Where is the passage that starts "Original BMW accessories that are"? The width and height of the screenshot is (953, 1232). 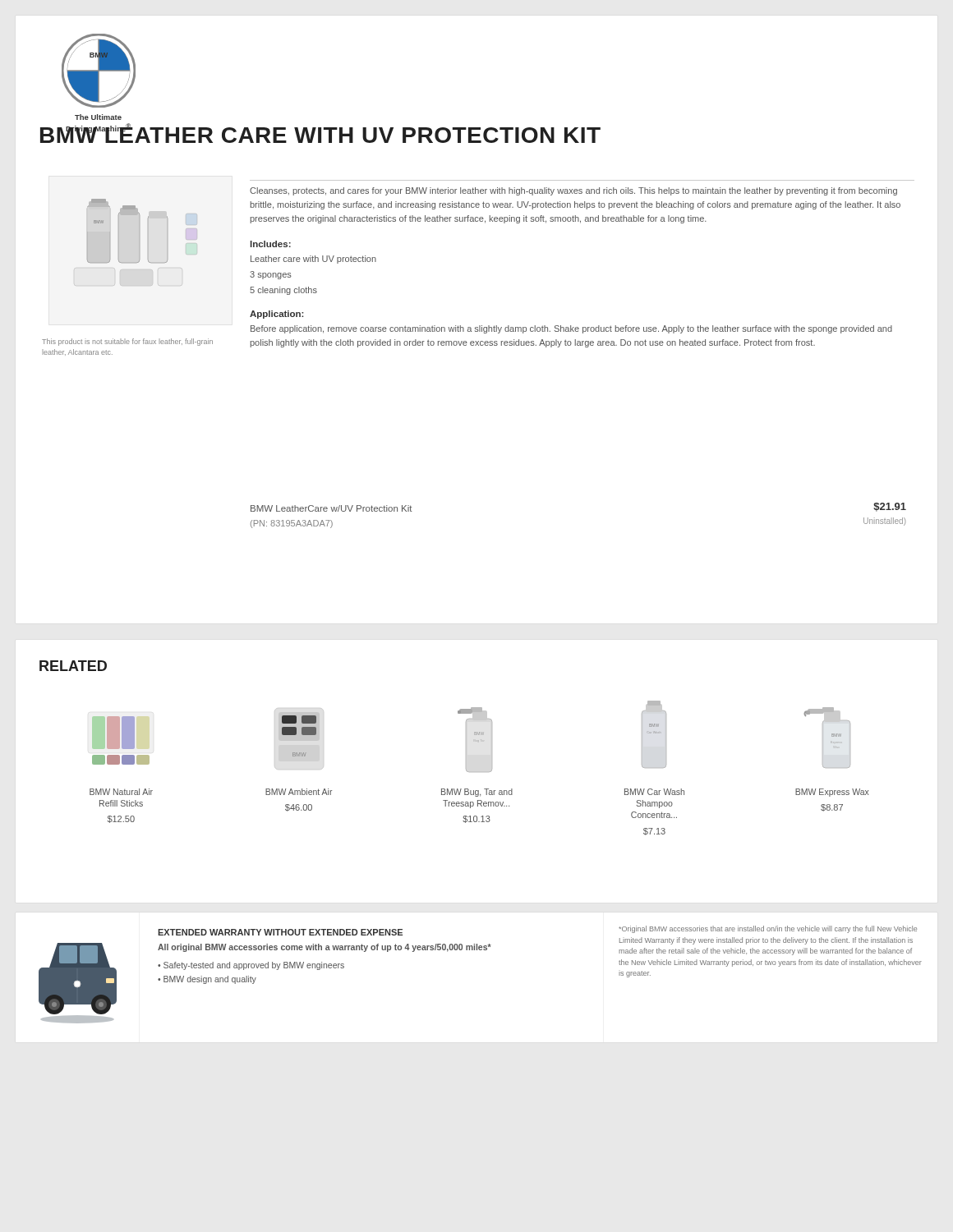pyautogui.click(x=770, y=951)
